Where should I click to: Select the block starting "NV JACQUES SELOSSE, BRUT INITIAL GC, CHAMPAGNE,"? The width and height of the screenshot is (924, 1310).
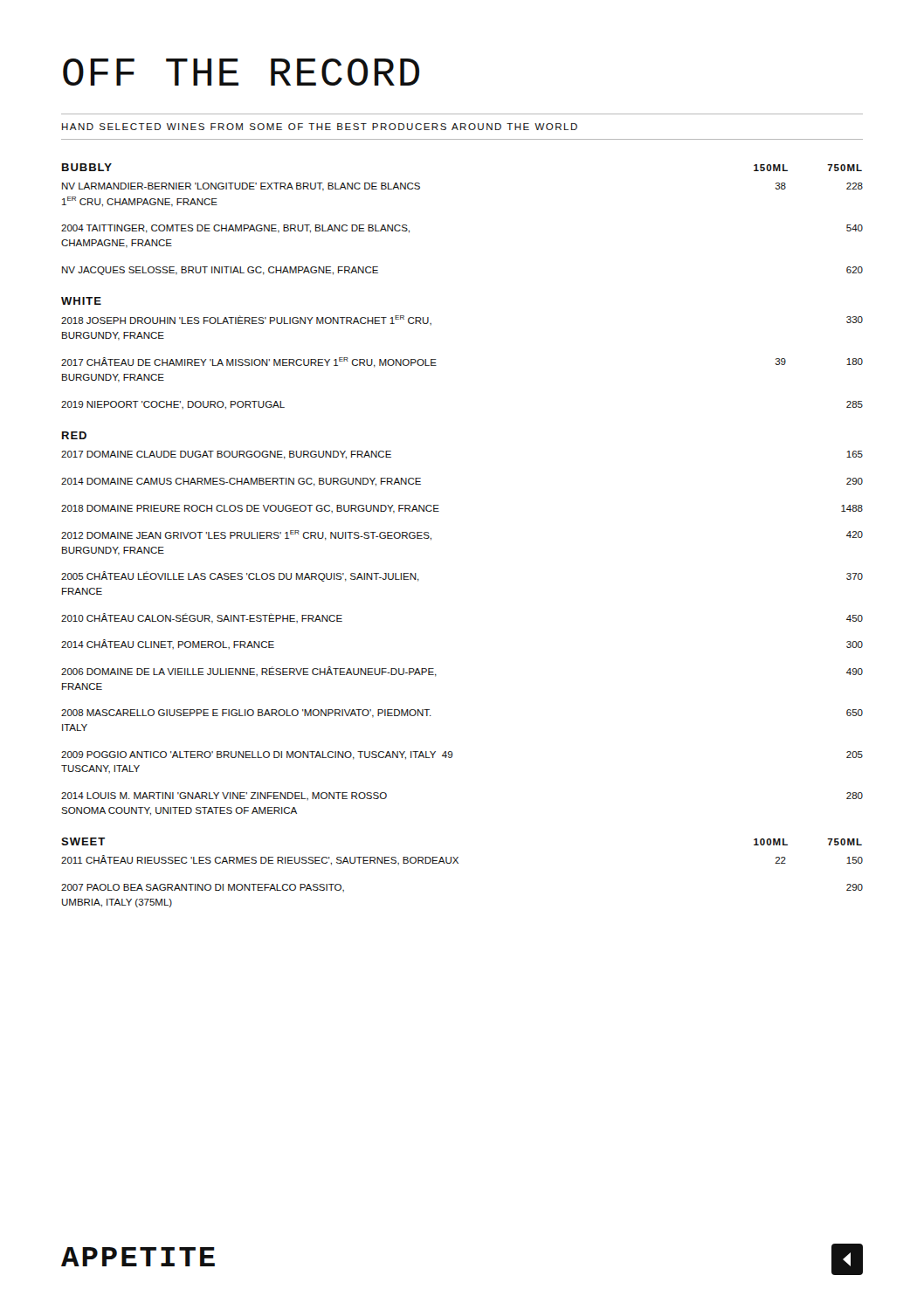(x=221, y=270)
